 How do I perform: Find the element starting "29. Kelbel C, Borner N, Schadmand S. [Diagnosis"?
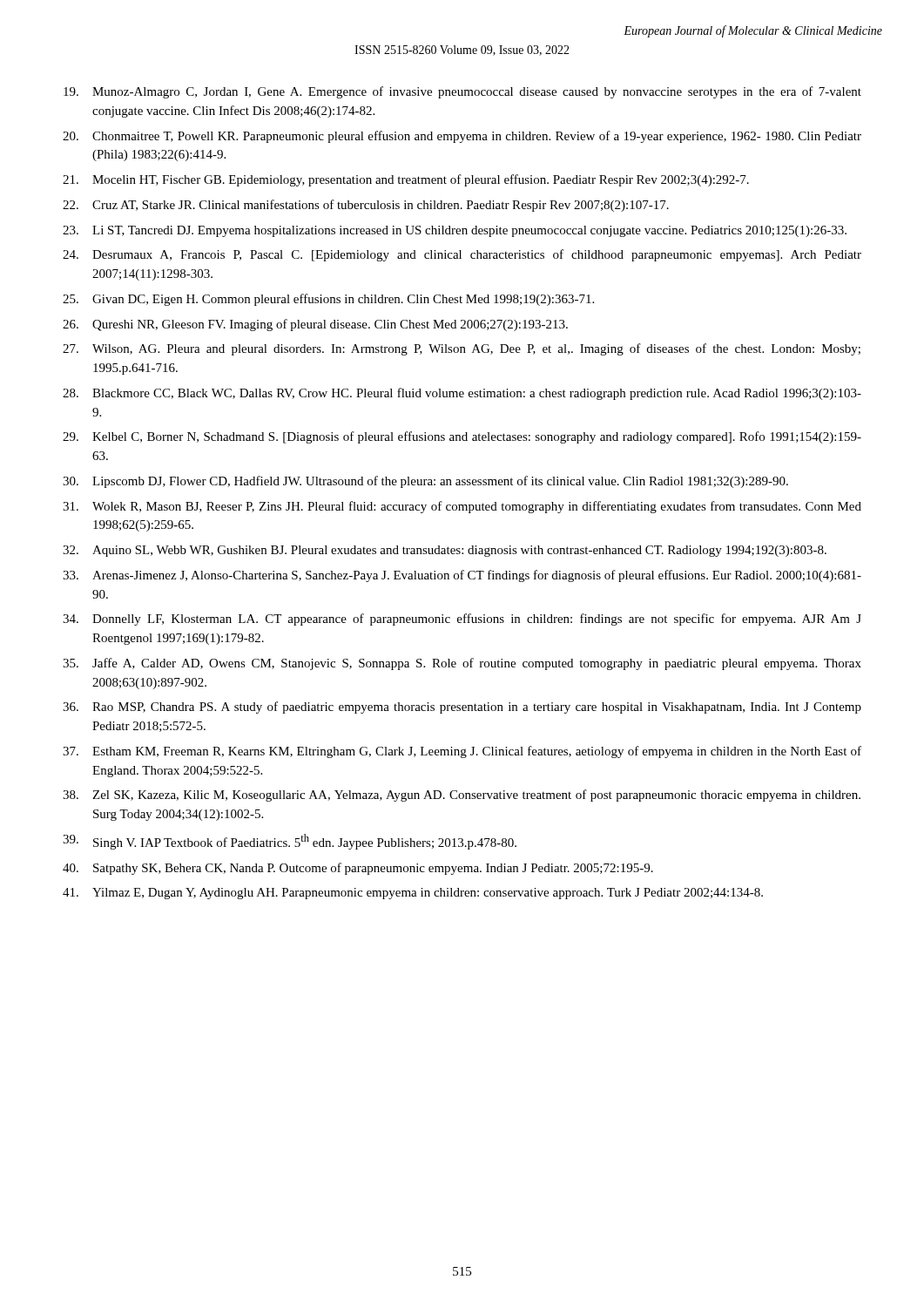[x=462, y=447]
